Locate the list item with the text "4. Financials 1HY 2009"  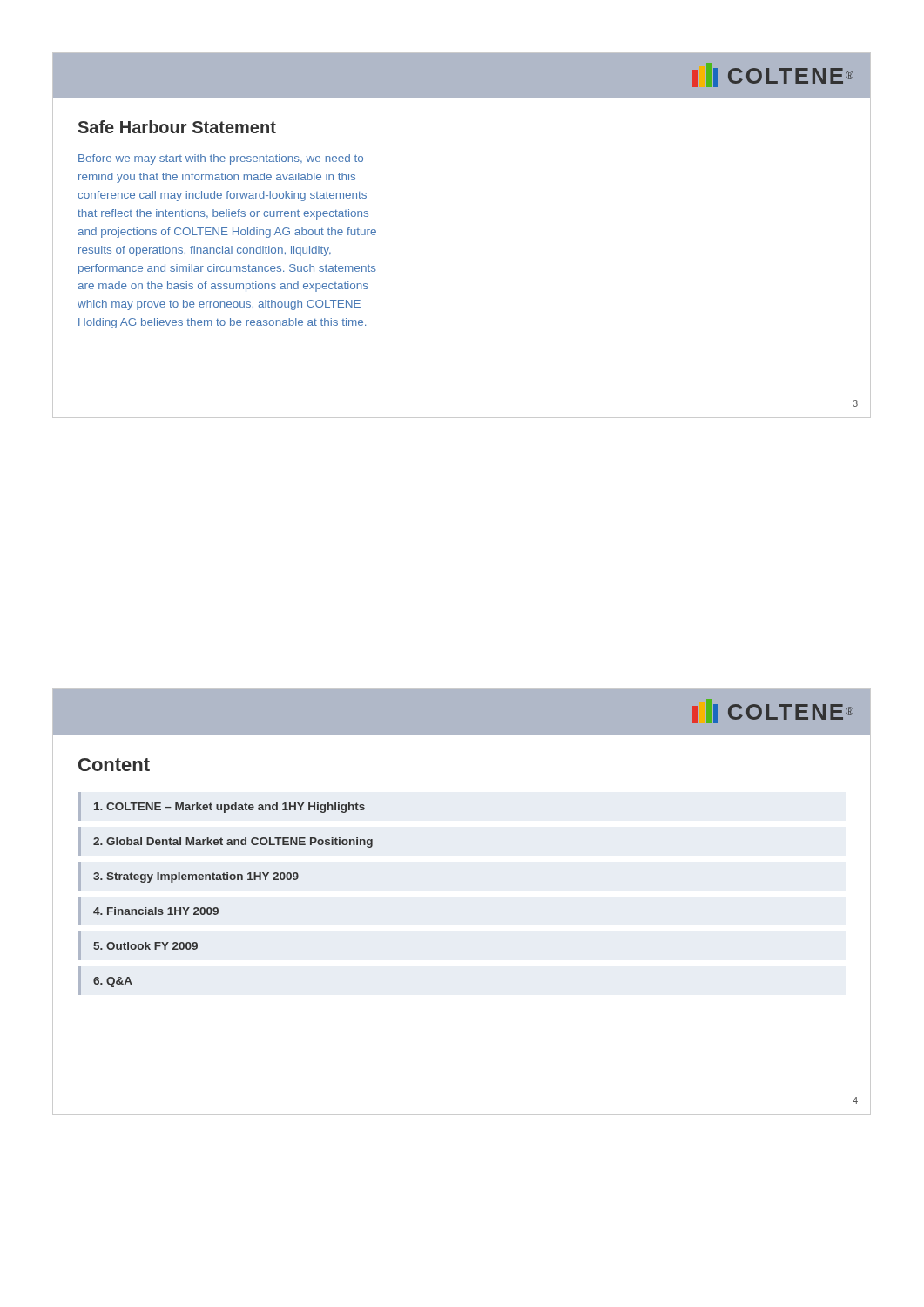[x=156, y=911]
